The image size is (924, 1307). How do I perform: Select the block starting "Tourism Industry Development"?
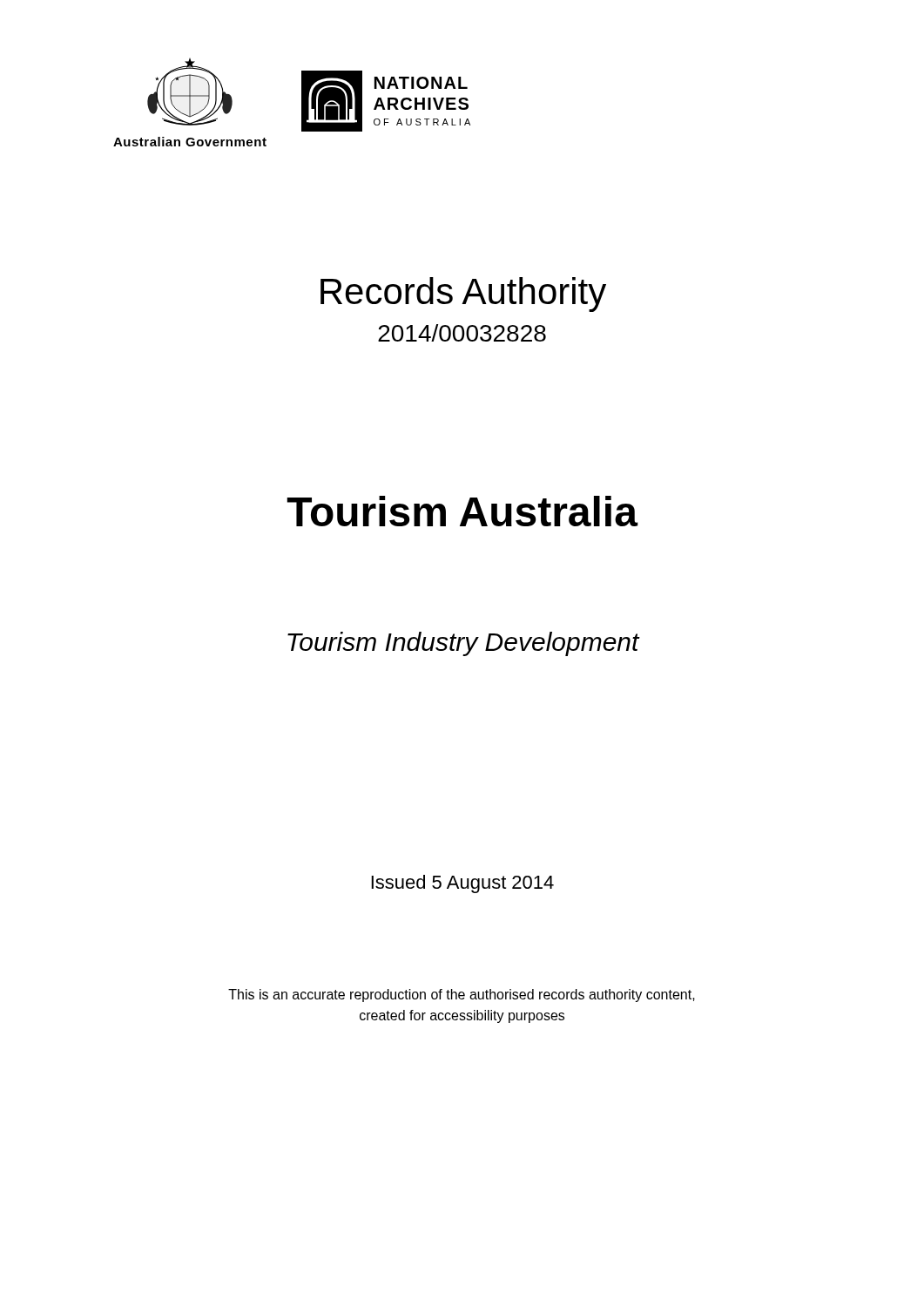pyautogui.click(x=462, y=642)
